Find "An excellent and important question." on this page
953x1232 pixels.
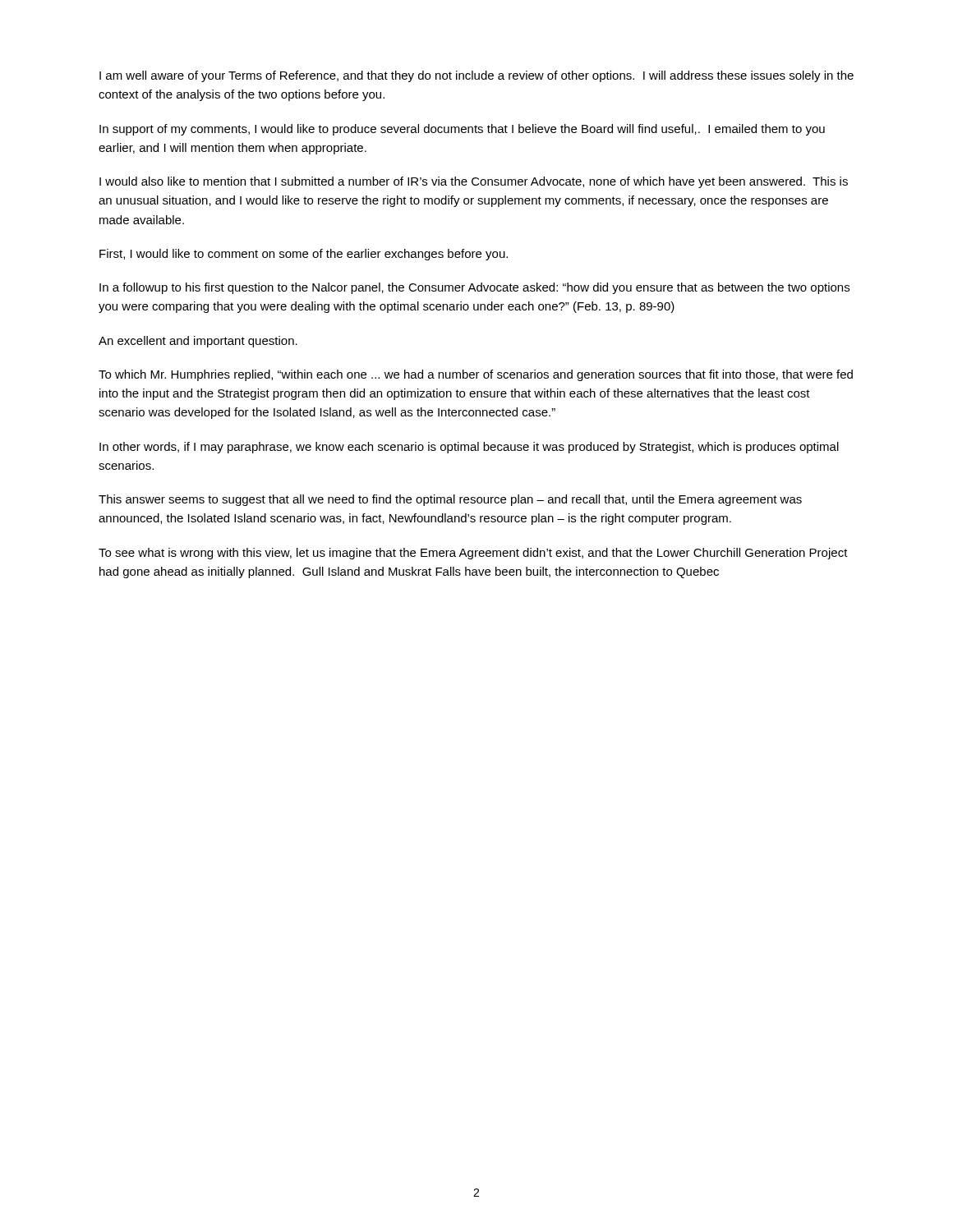tap(198, 340)
